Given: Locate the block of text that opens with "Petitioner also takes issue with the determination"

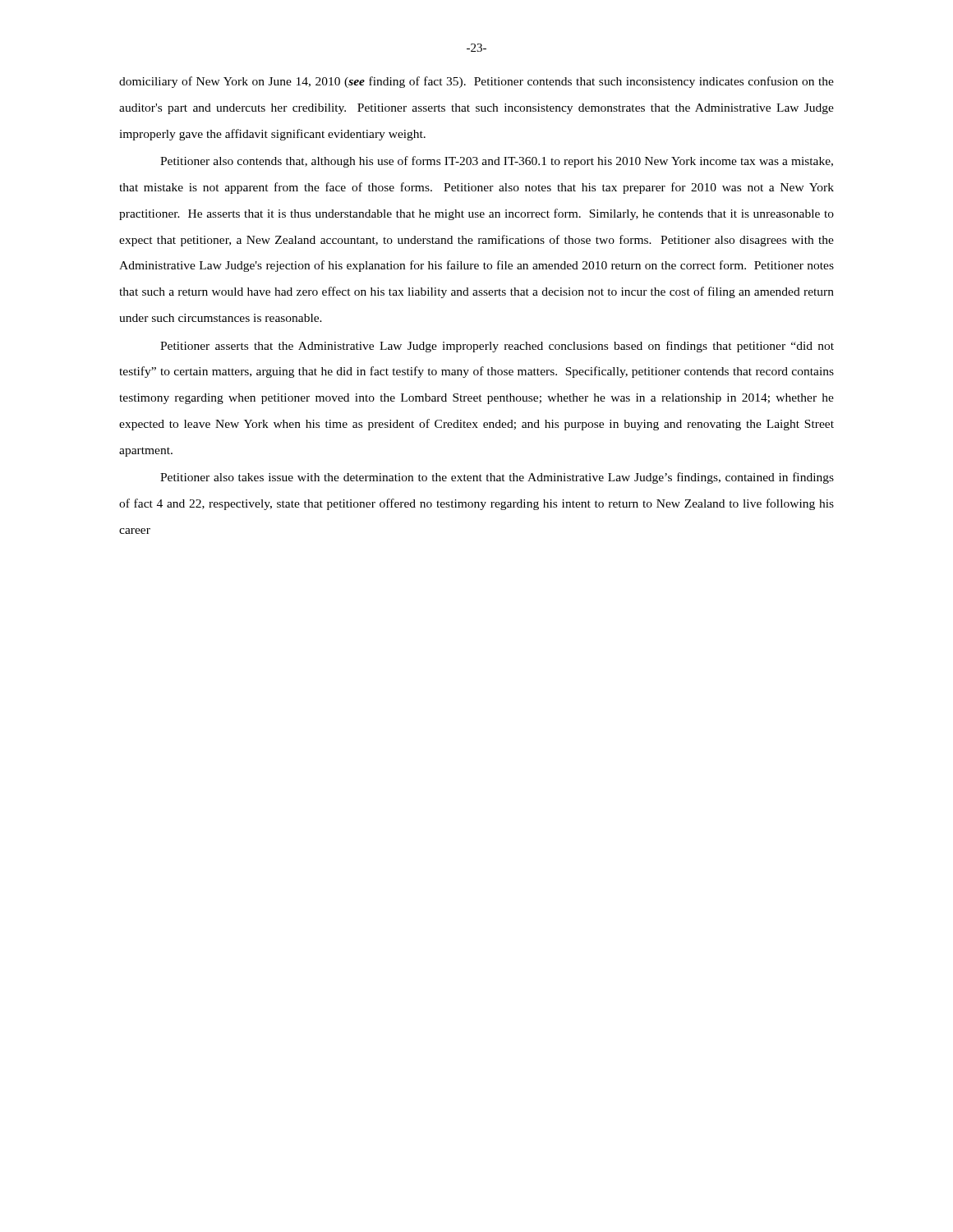Looking at the screenshot, I should click(476, 503).
